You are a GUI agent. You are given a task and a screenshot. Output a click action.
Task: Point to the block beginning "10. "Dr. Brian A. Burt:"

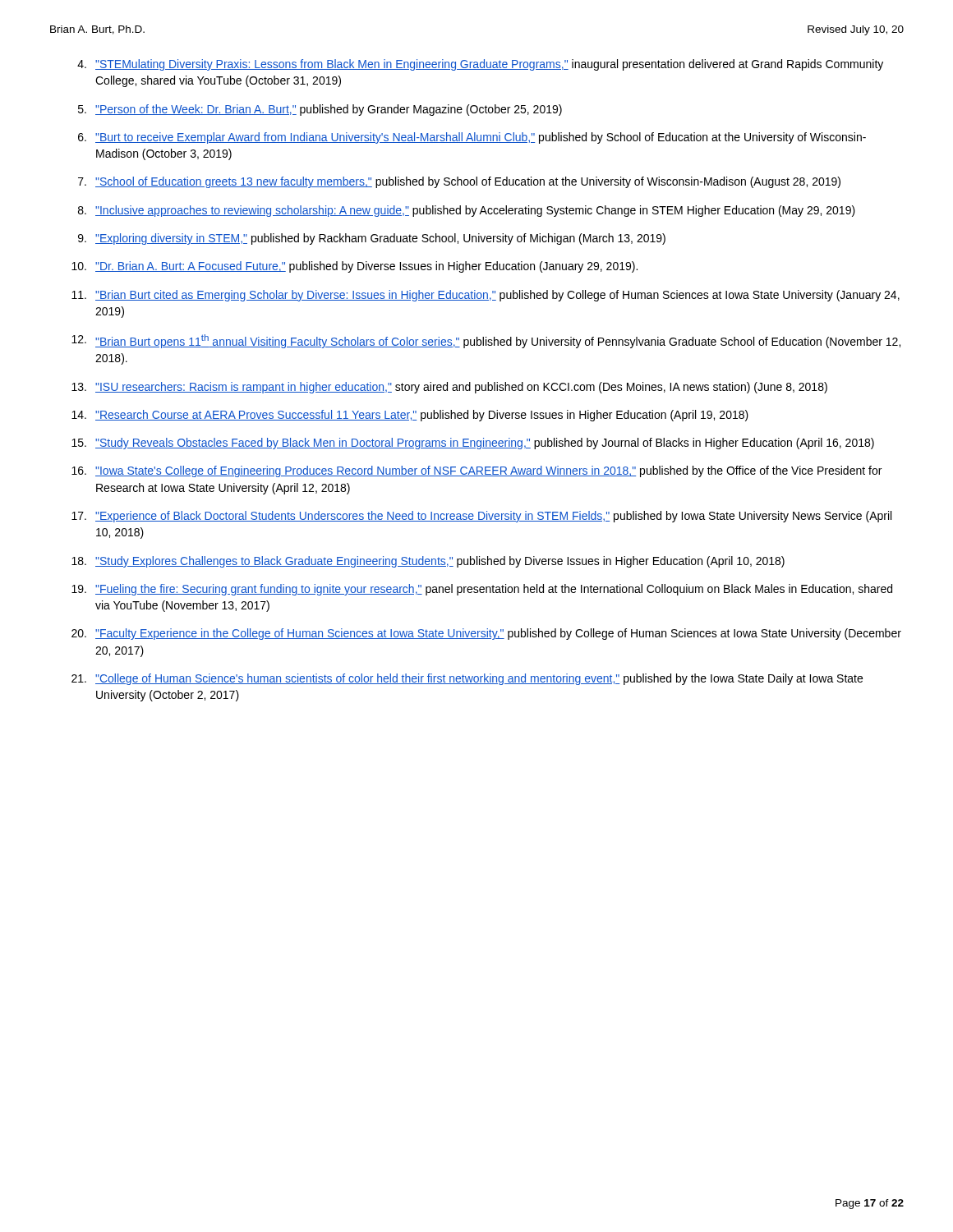click(476, 267)
